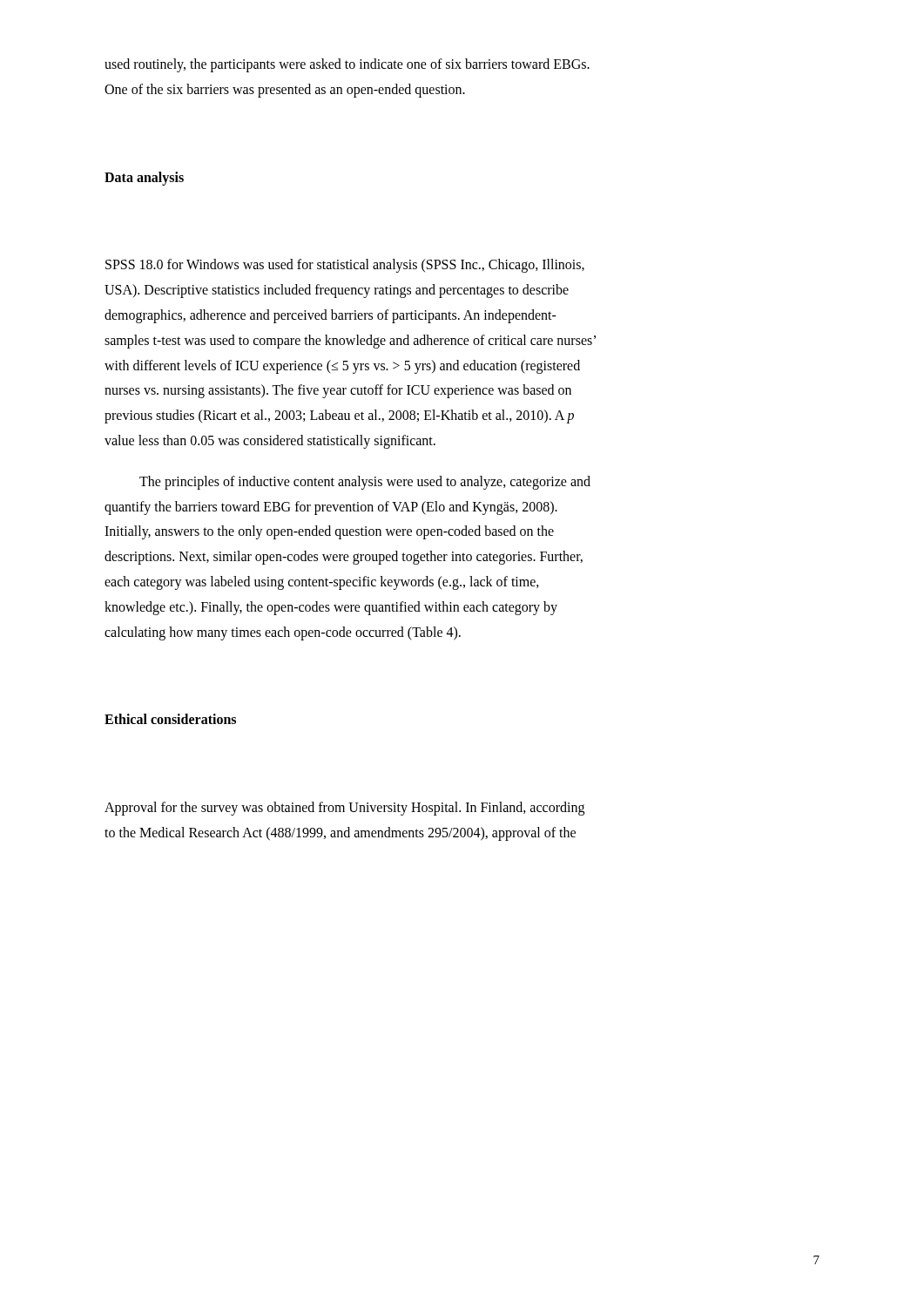Point to "Ethical considerations"

pos(170,720)
